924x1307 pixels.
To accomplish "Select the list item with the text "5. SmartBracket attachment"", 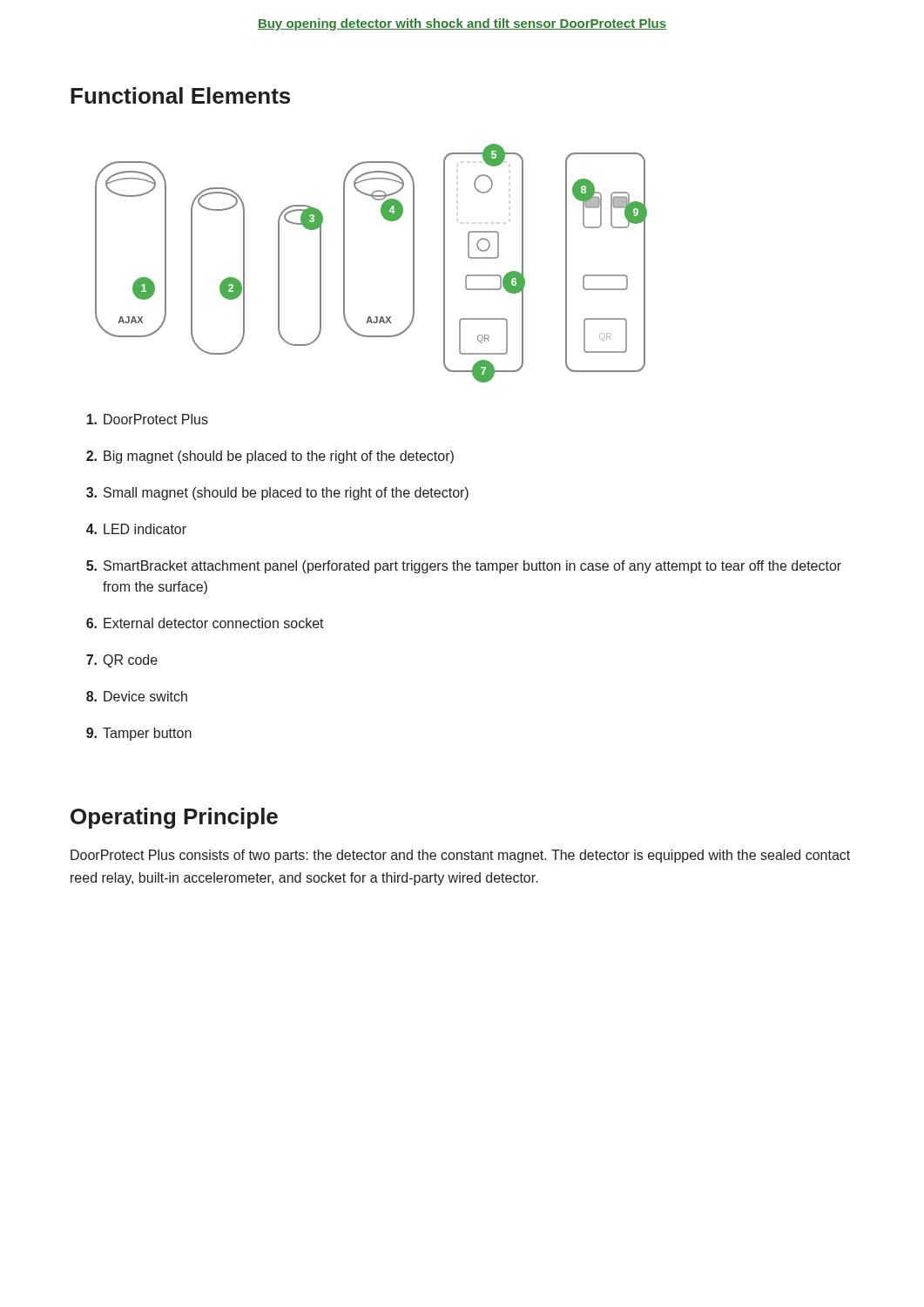I will tap(462, 577).
